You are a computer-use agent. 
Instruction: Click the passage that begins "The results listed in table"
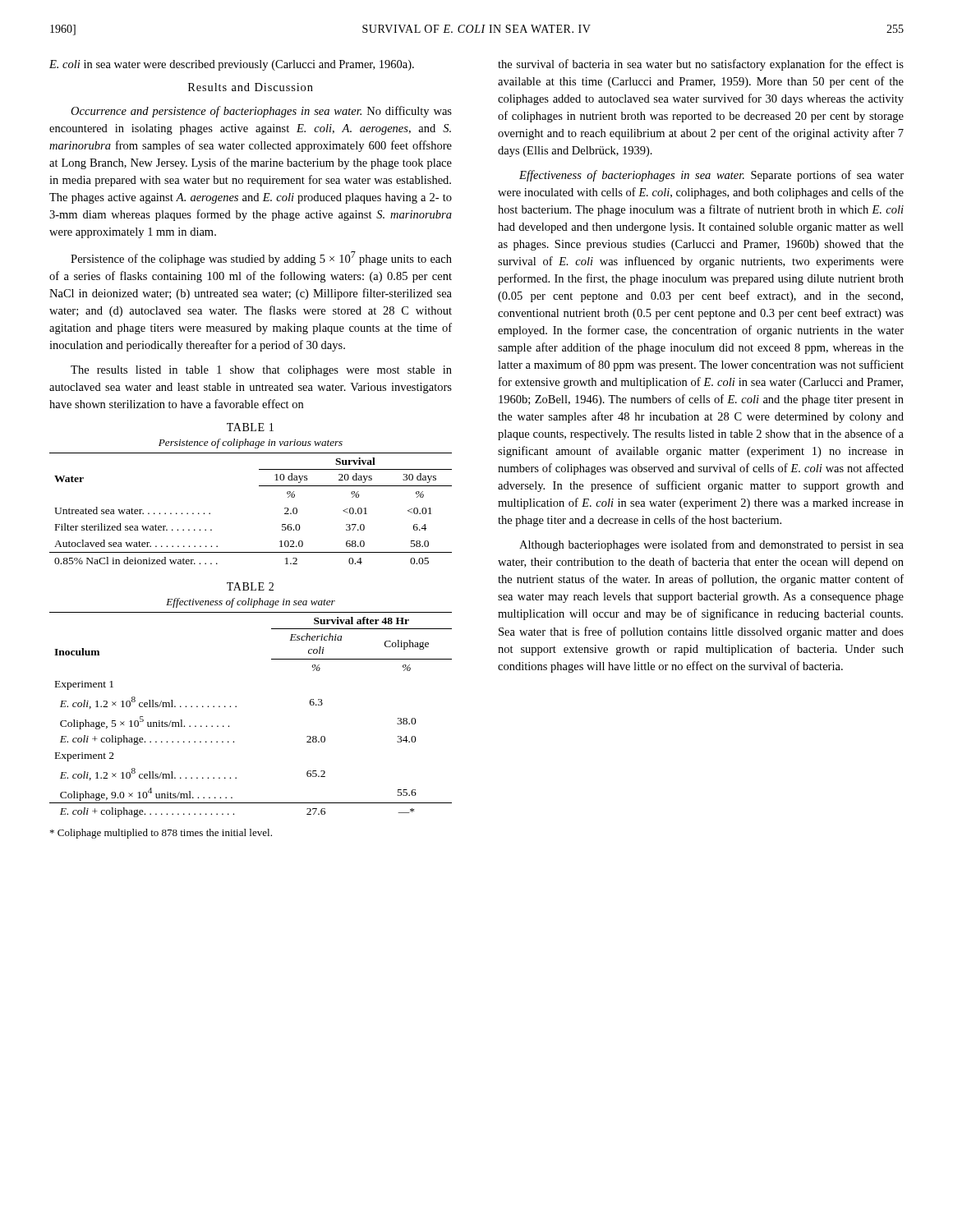point(251,387)
